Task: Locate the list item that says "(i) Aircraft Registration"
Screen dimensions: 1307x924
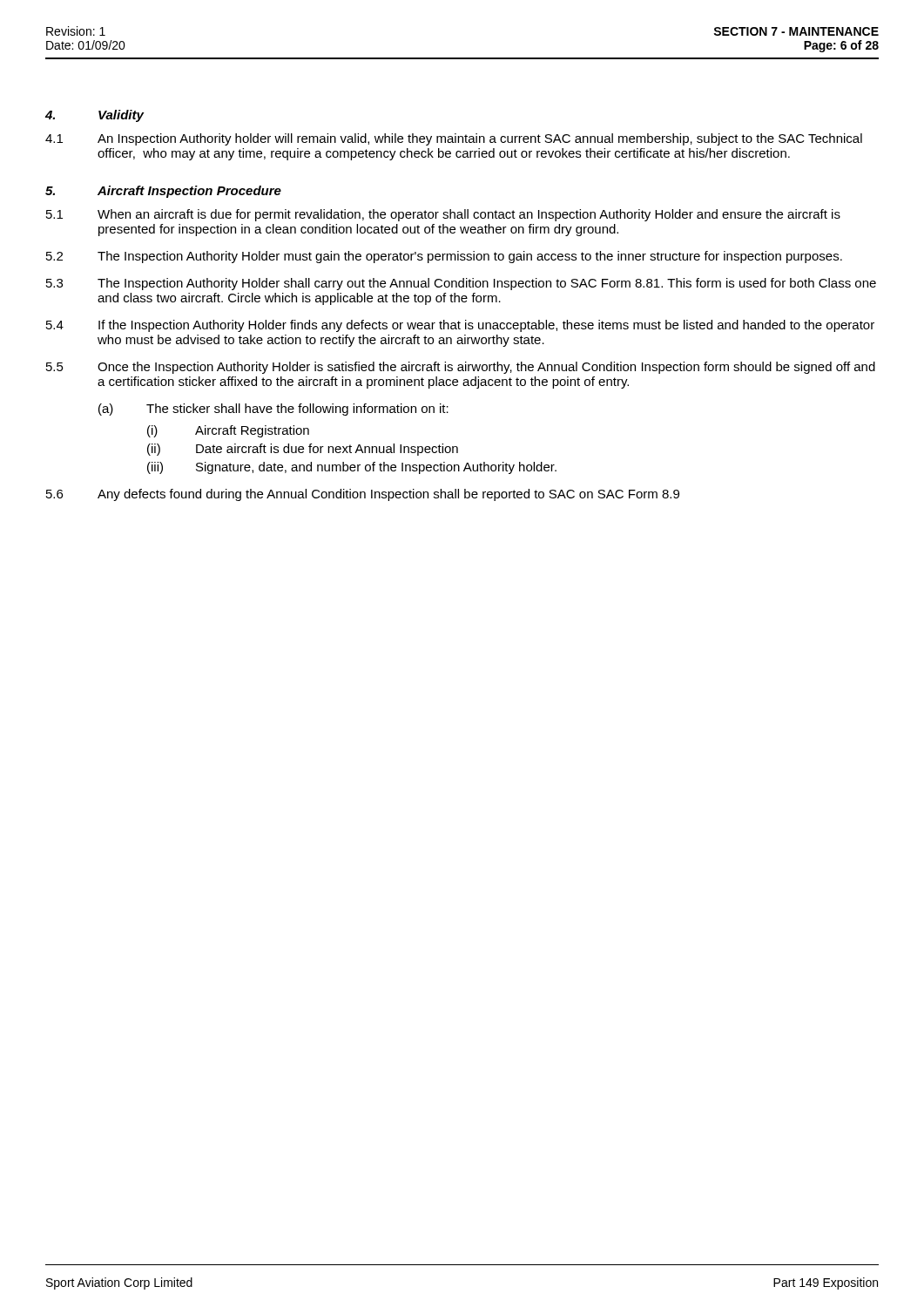Action: (228, 431)
